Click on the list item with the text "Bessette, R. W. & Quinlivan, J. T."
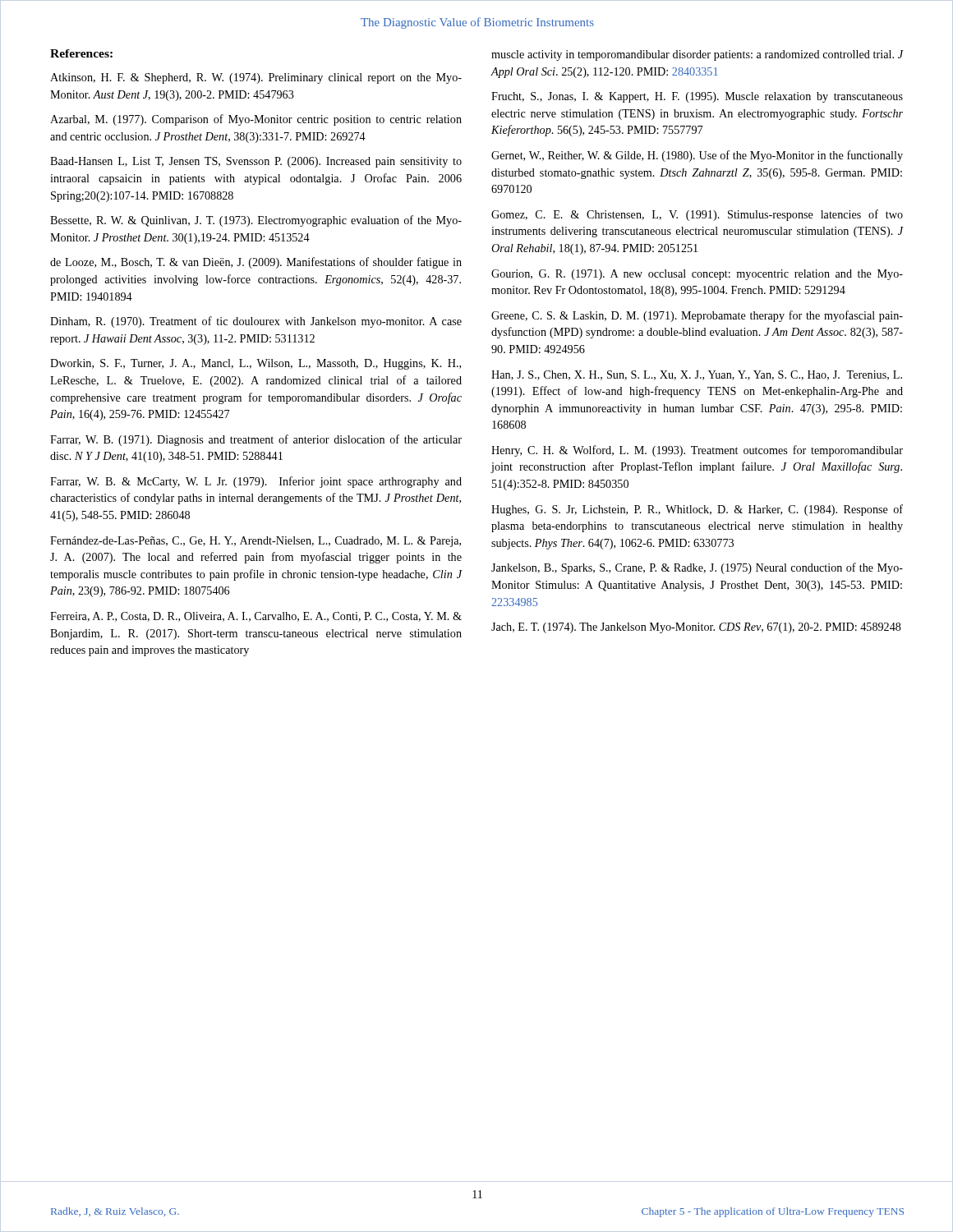This screenshot has height=1232, width=953. 256,229
